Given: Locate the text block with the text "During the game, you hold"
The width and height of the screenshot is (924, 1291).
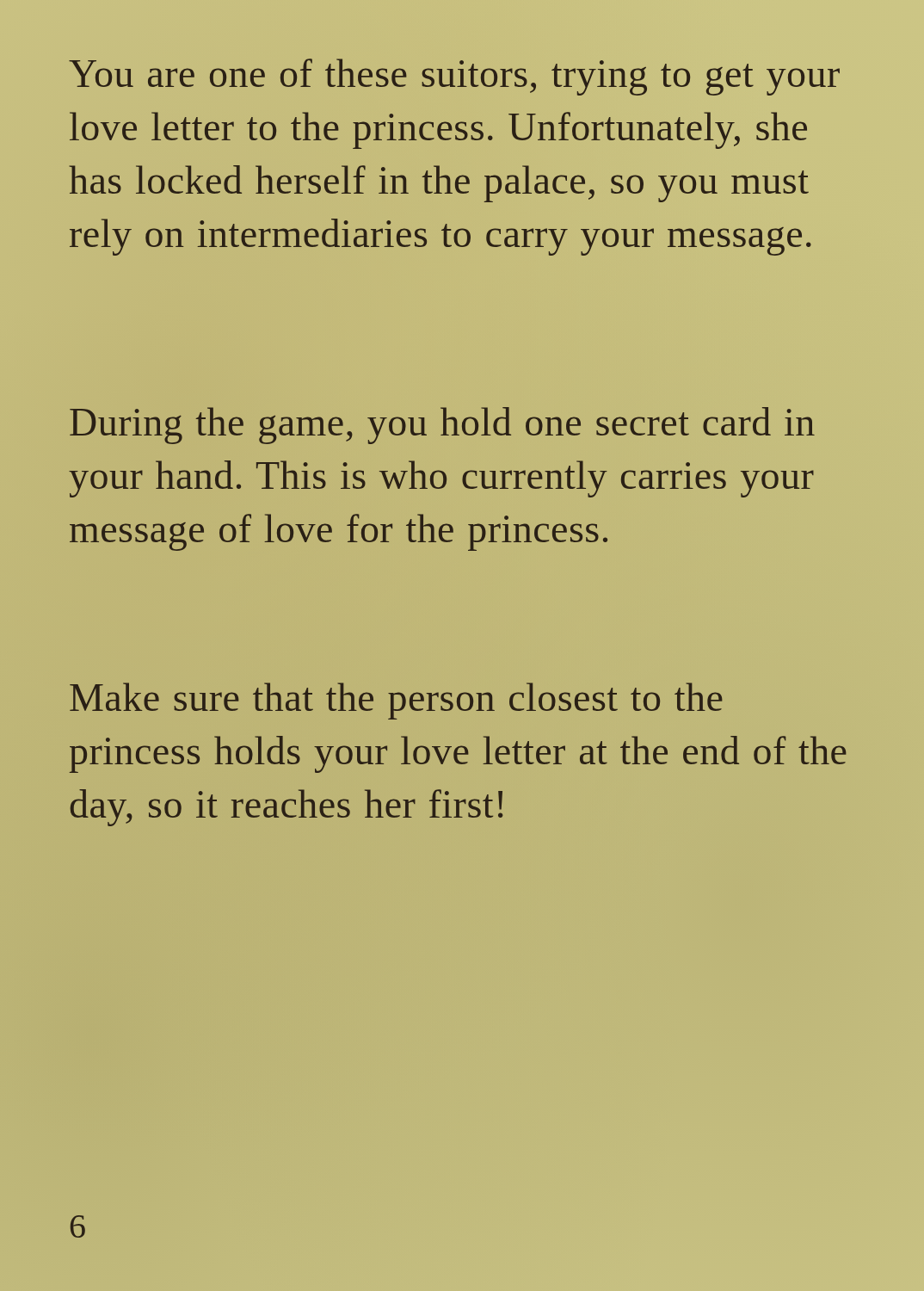Looking at the screenshot, I should pos(442,476).
